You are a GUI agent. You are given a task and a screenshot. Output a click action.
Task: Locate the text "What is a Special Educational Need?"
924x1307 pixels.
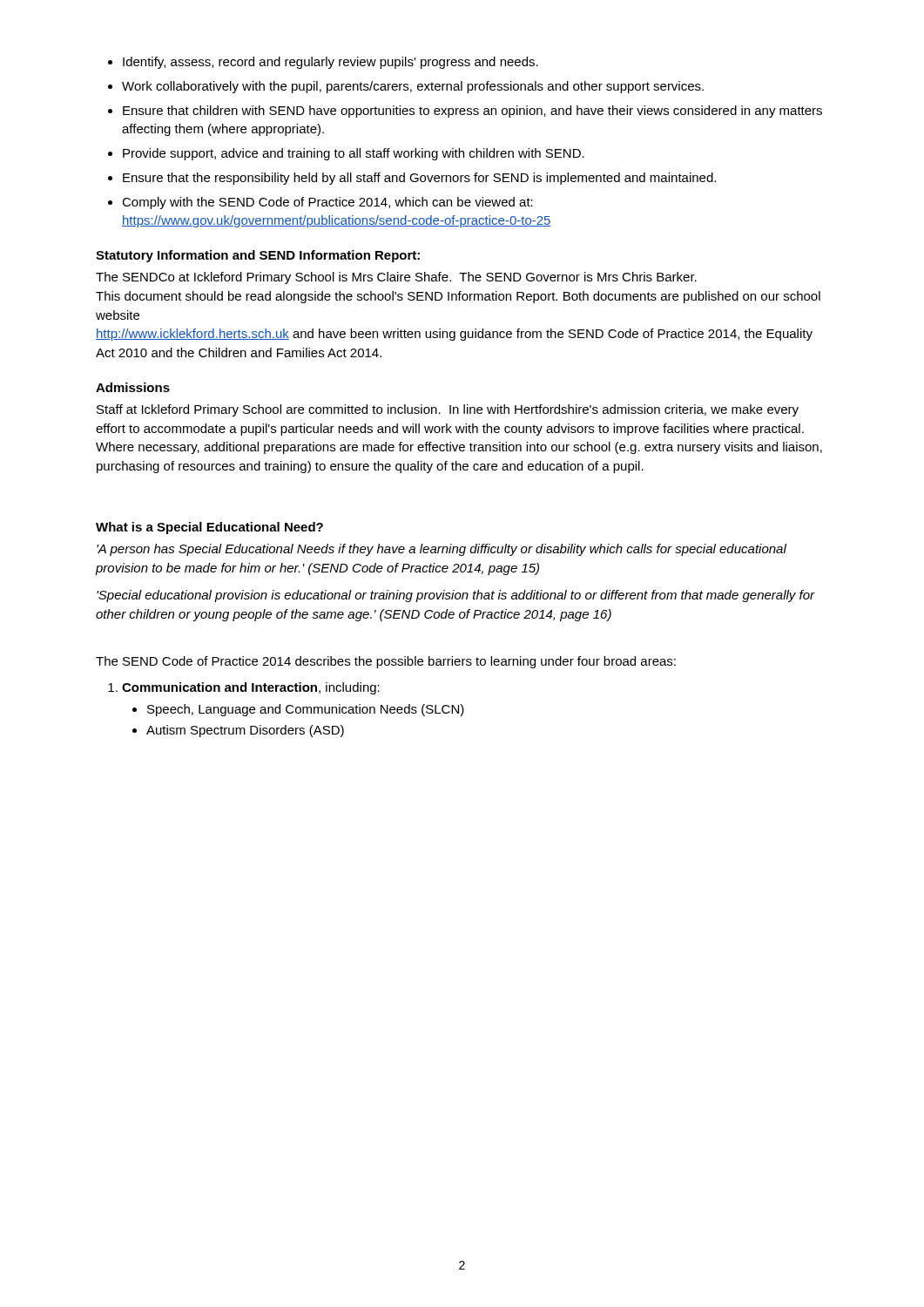point(210,527)
